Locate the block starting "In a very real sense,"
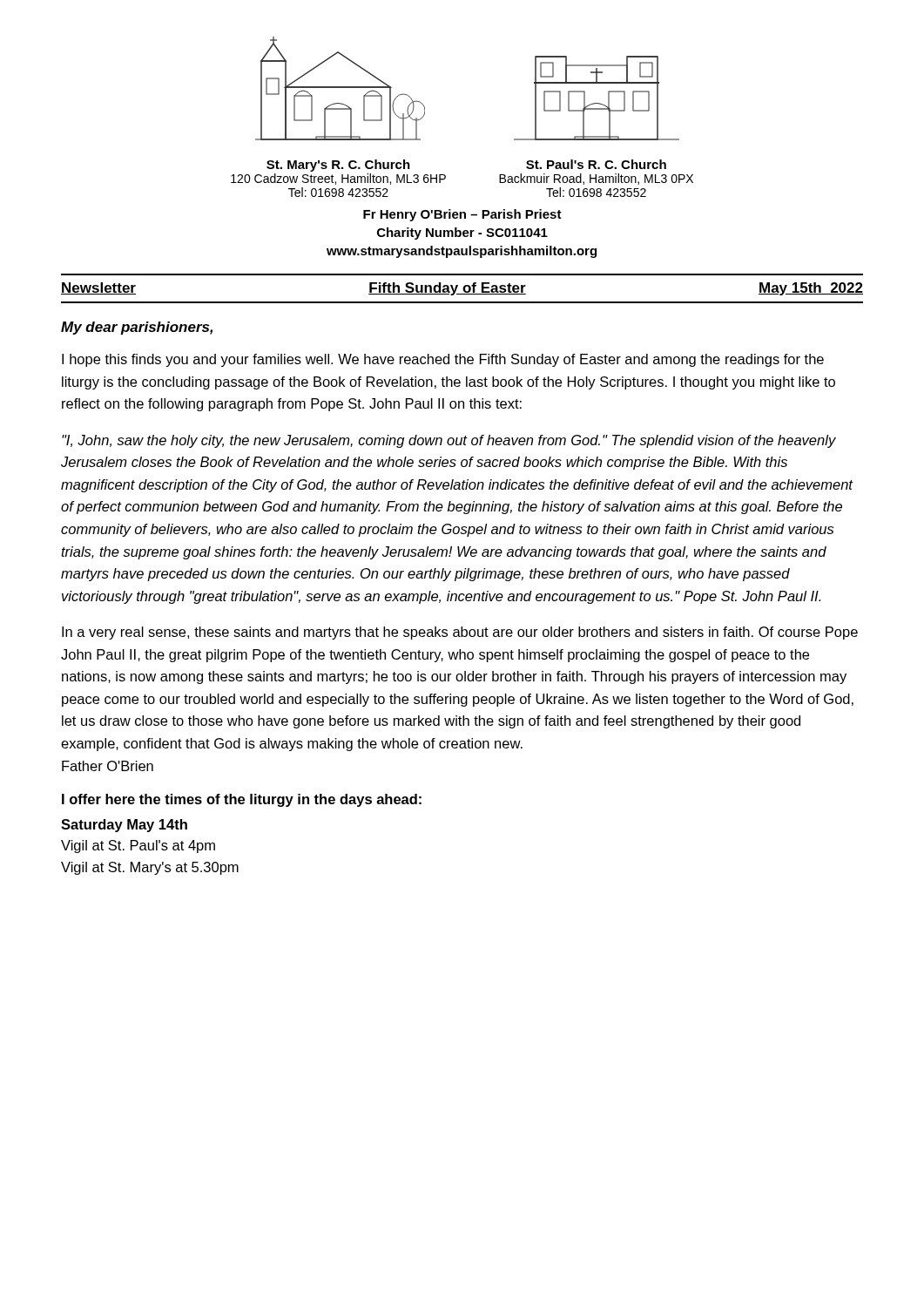The height and width of the screenshot is (1307, 924). point(460,699)
